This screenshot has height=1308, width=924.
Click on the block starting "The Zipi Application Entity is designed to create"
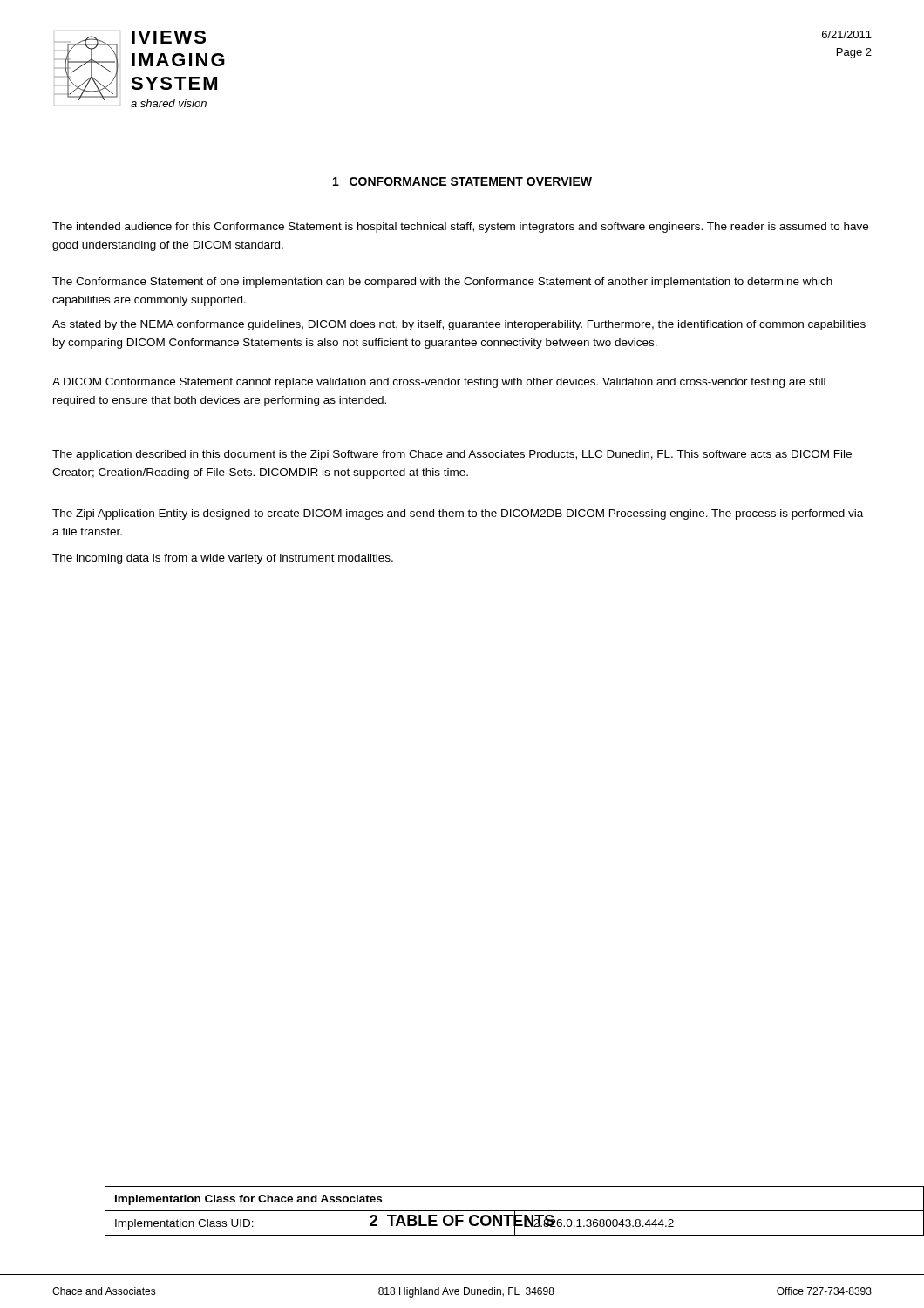click(458, 522)
